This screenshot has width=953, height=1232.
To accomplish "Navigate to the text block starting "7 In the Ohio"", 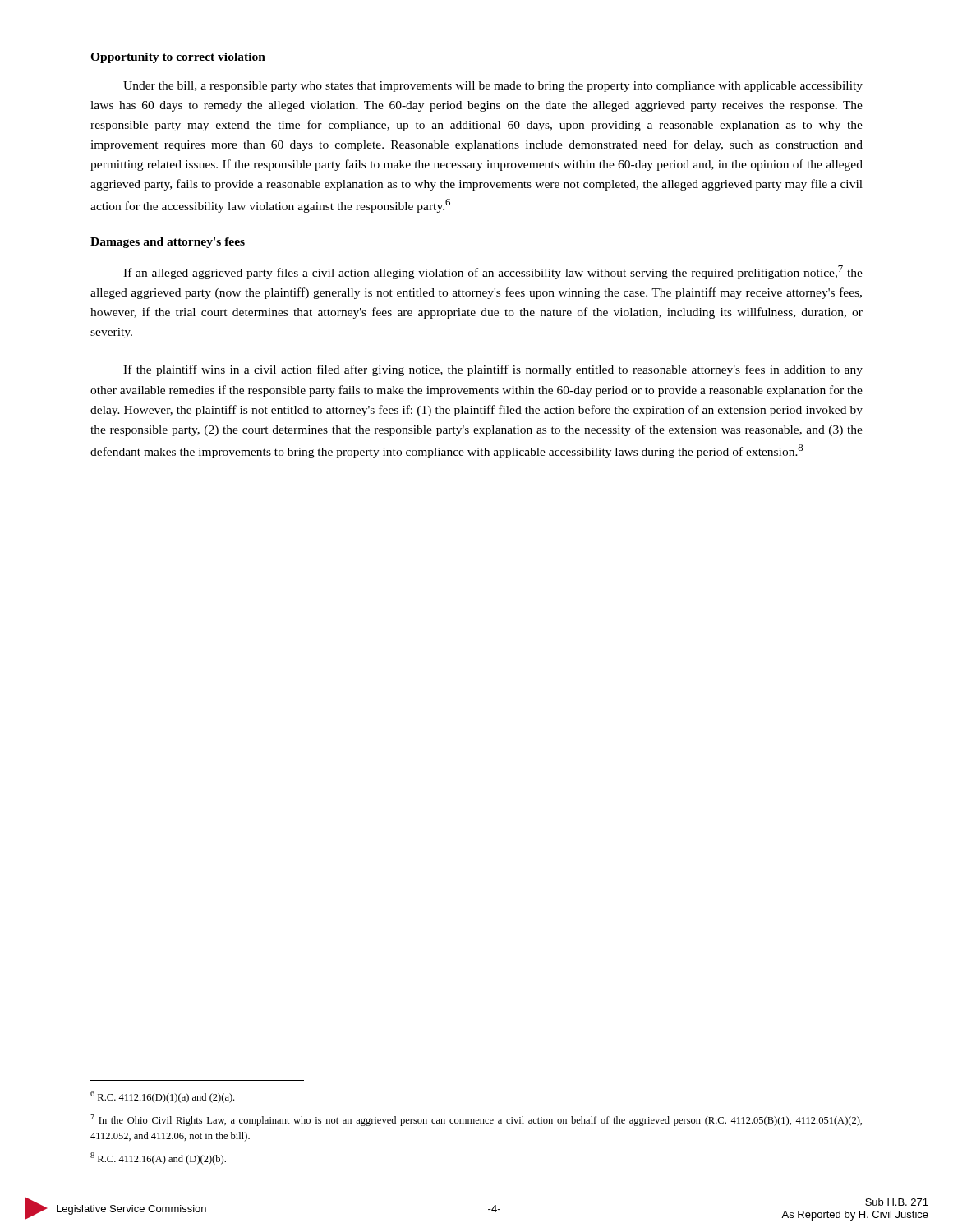I will pos(476,1127).
